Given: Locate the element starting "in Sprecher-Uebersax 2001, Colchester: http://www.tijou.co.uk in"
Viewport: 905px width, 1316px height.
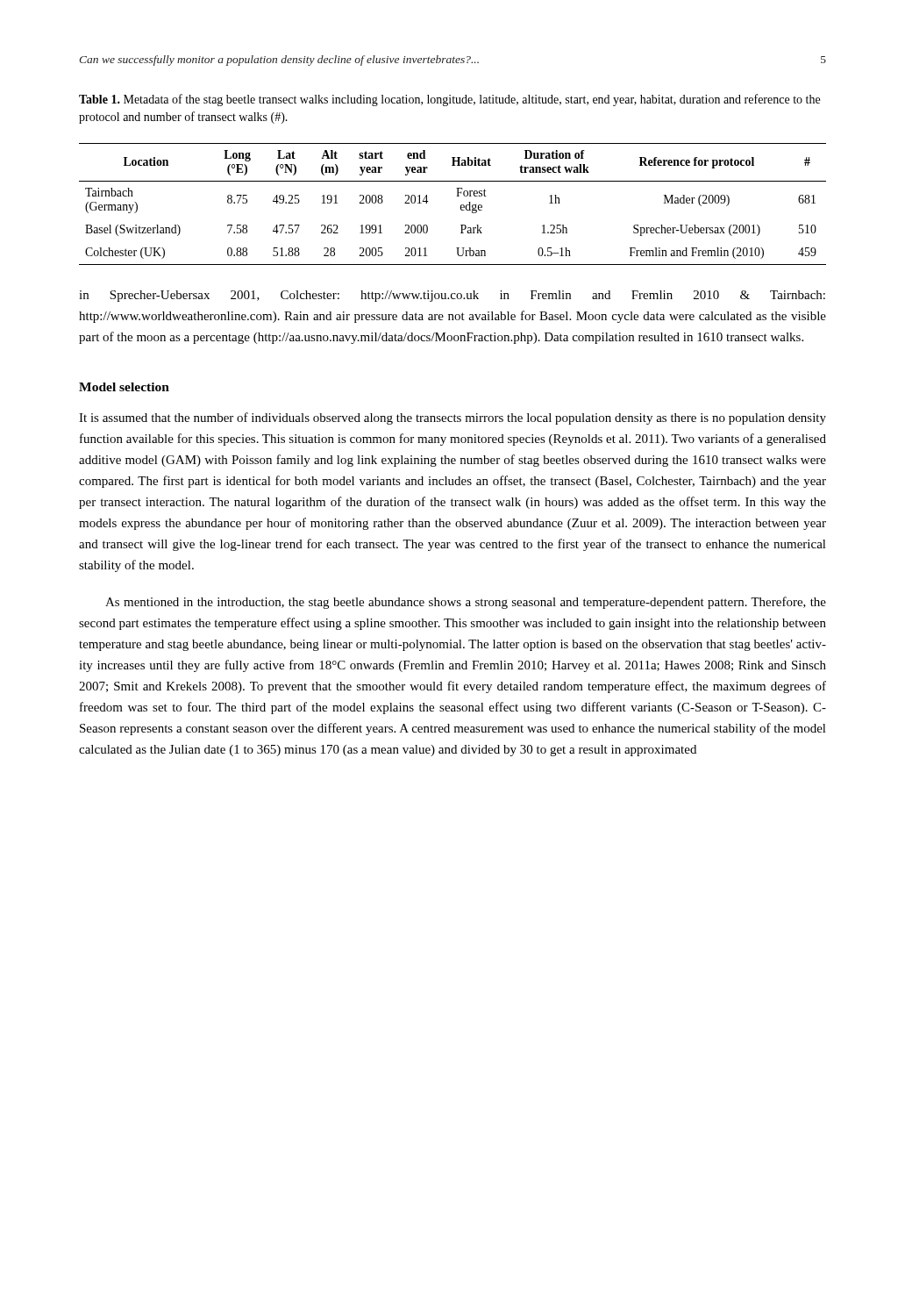Looking at the screenshot, I should click(x=452, y=316).
